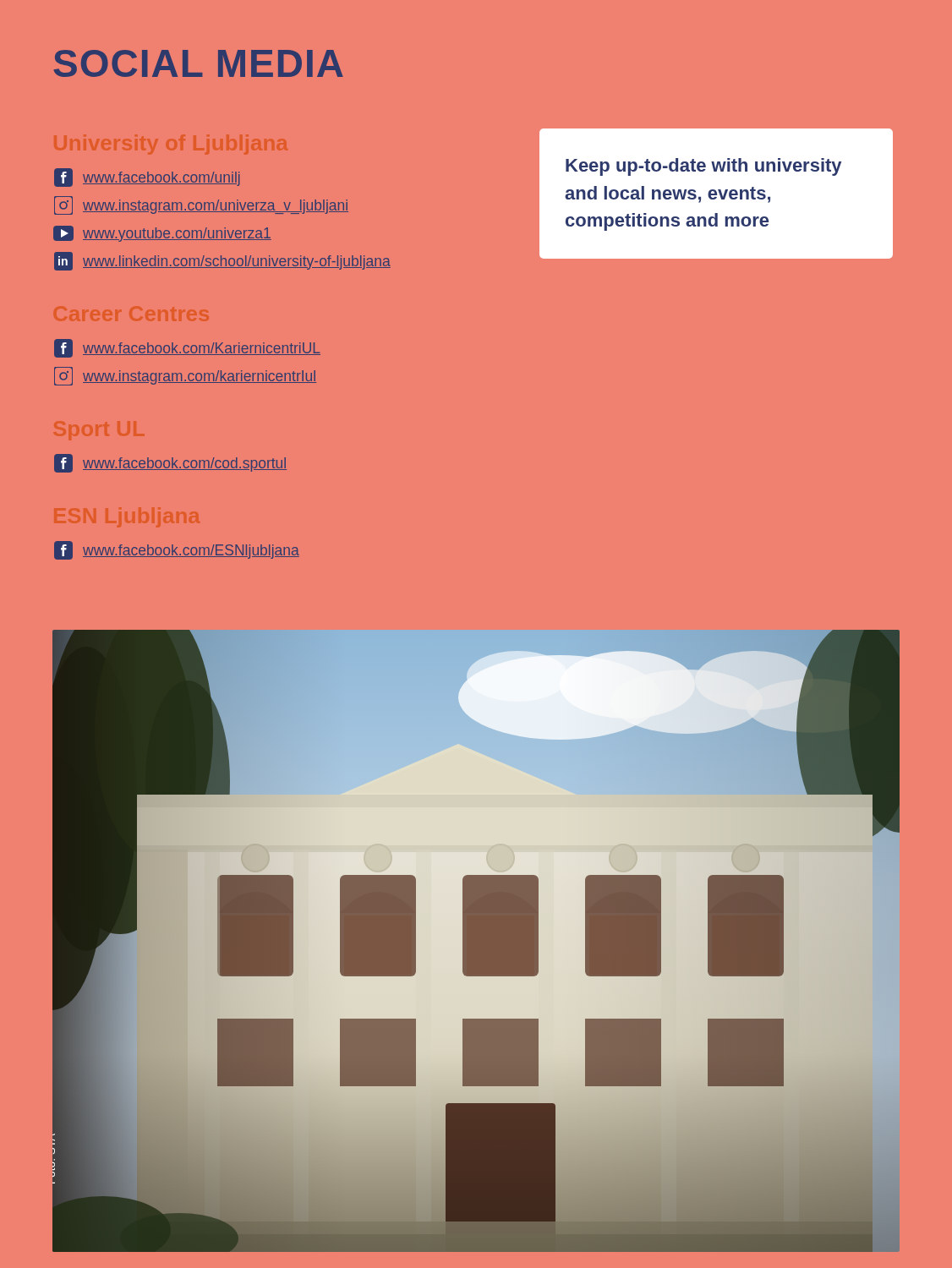Locate the caption containing "Foto: STA"
This screenshot has height=1268, width=952.
pyautogui.click(x=51, y=1159)
